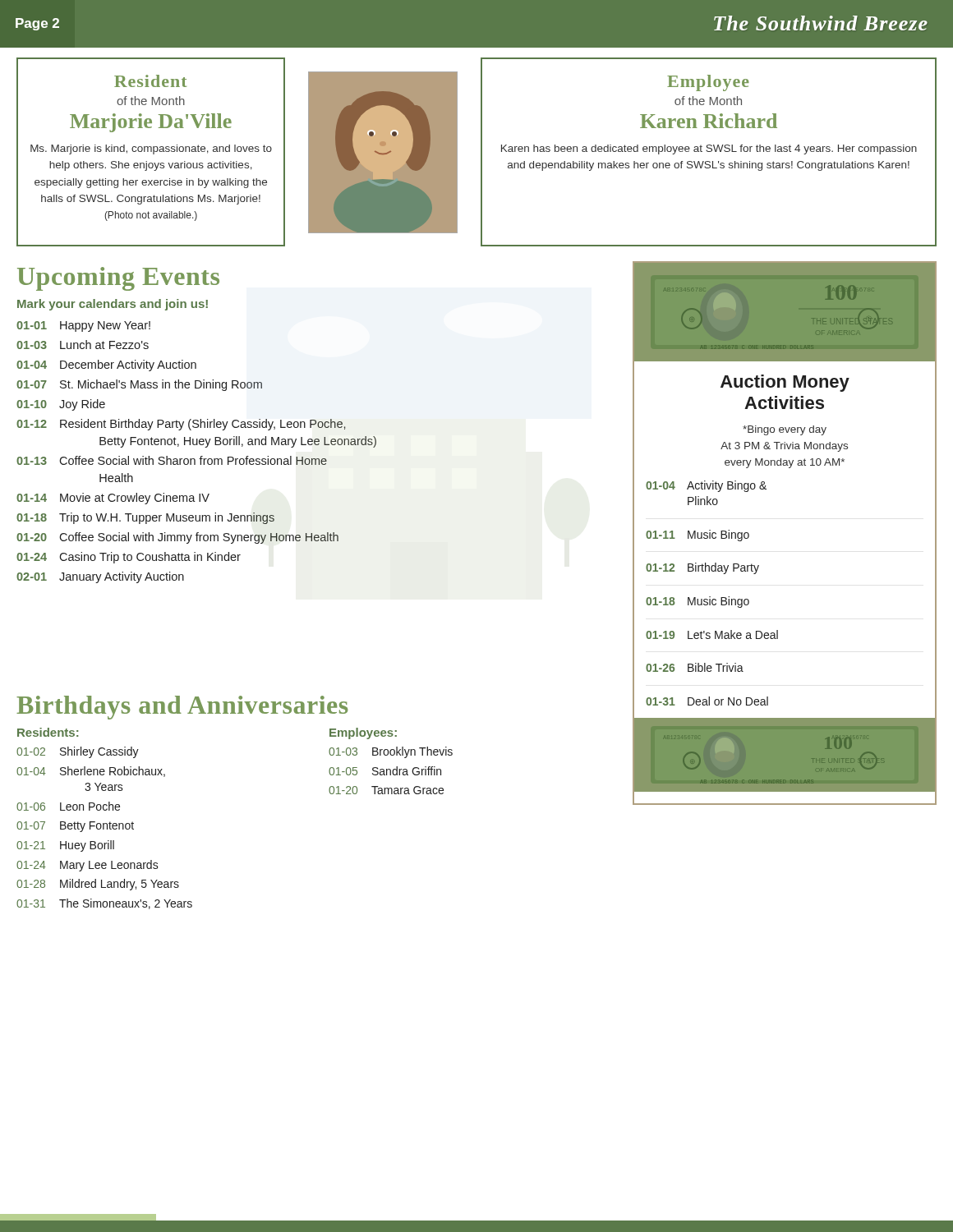Point to the region starting "01-20Coffee Social with Jimmy from Synergy Home"
This screenshot has width=953, height=1232.
click(178, 538)
